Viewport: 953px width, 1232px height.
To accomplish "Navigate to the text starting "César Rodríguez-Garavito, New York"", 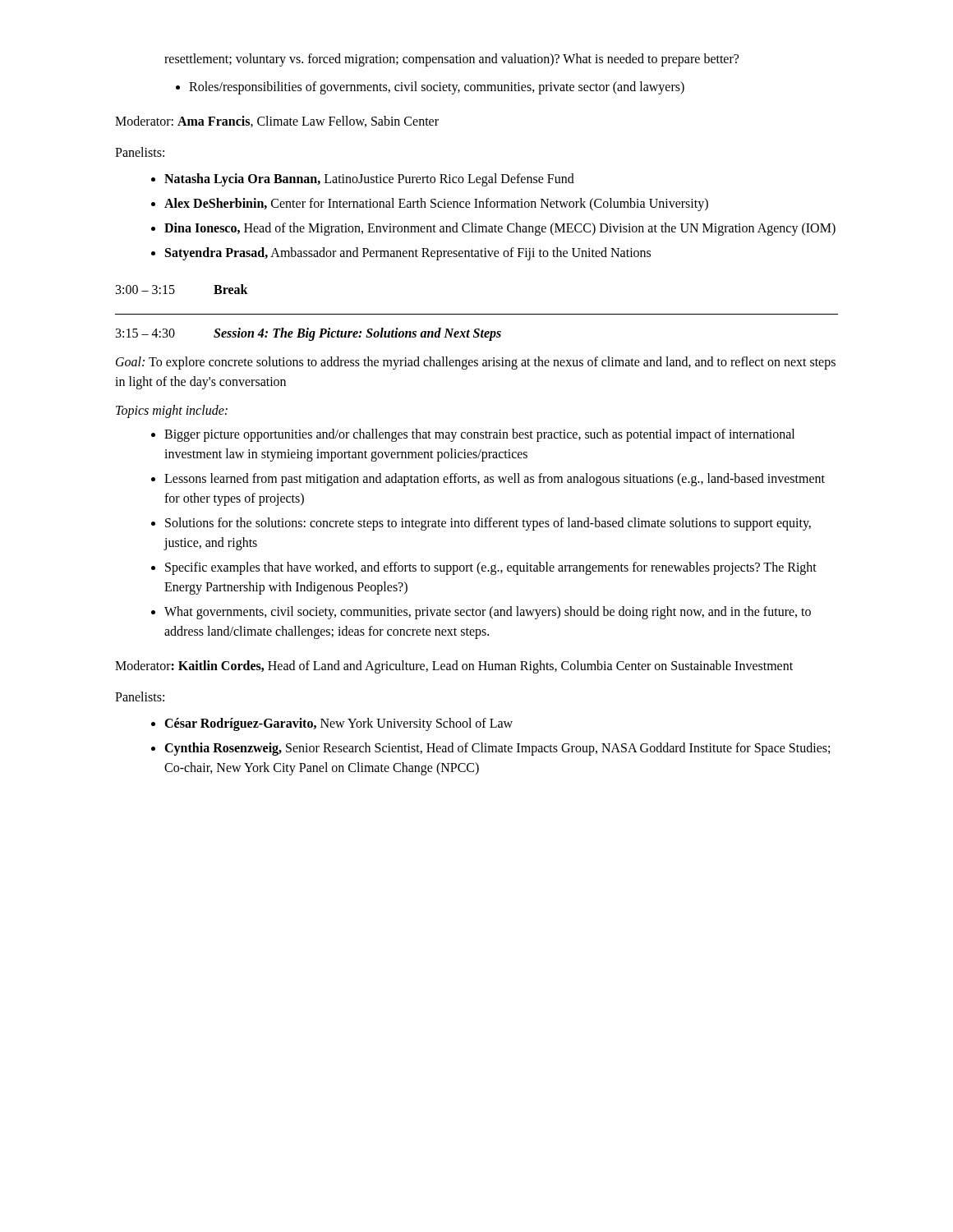I will coord(489,746).
